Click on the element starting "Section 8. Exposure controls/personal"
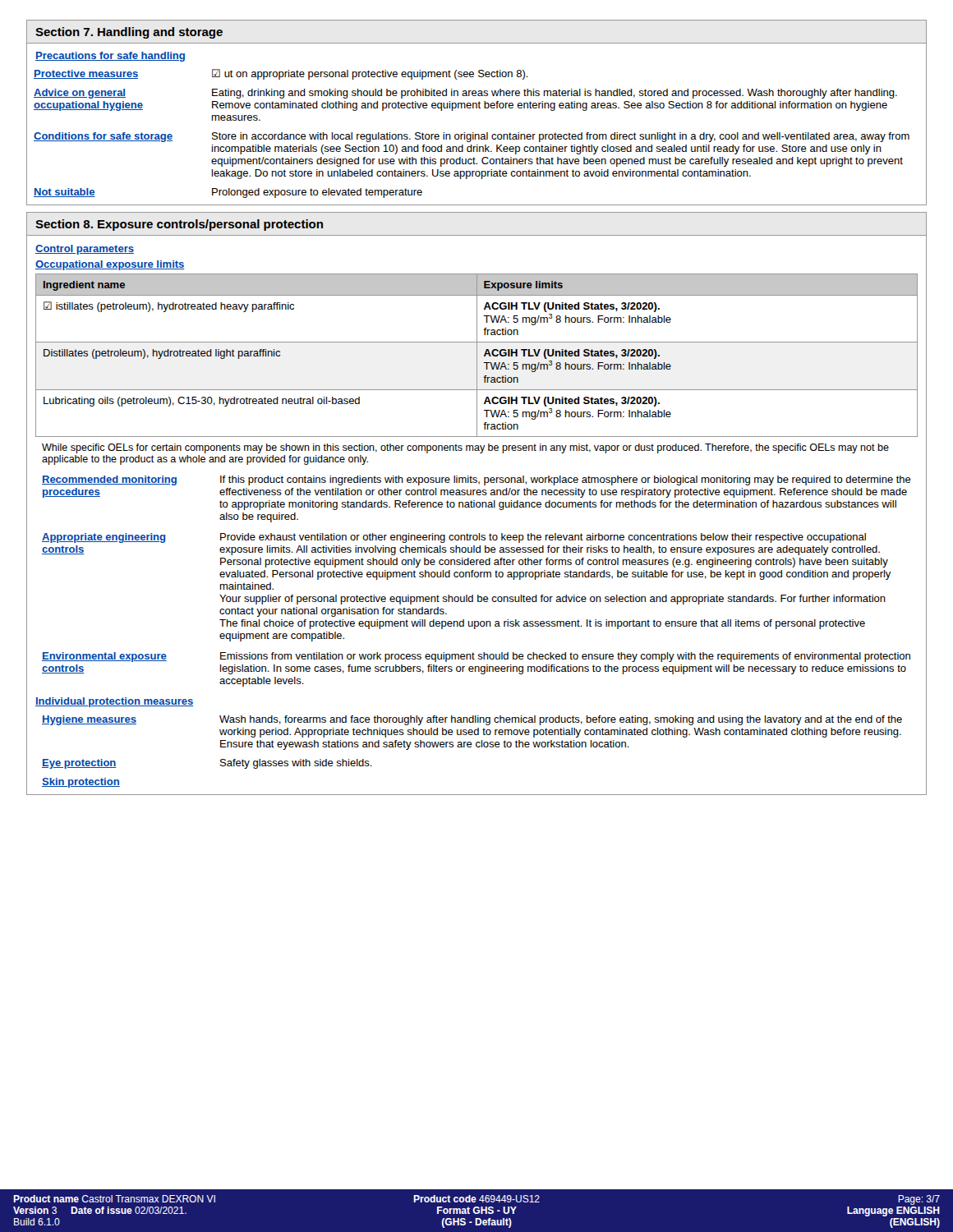This screenshot has height=1232, width=953. coord(476,504)
